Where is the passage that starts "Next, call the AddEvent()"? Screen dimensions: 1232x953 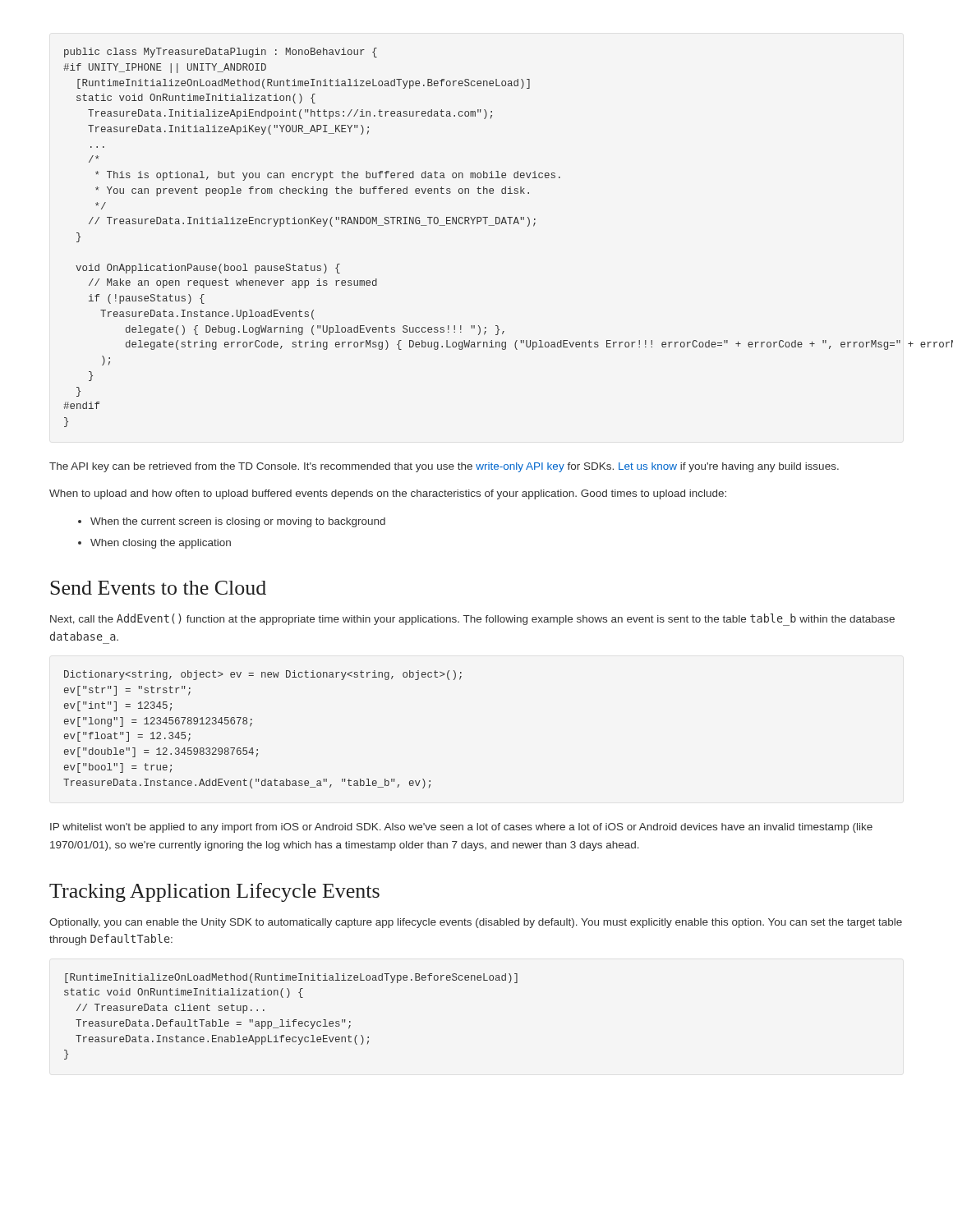(472, 627)
